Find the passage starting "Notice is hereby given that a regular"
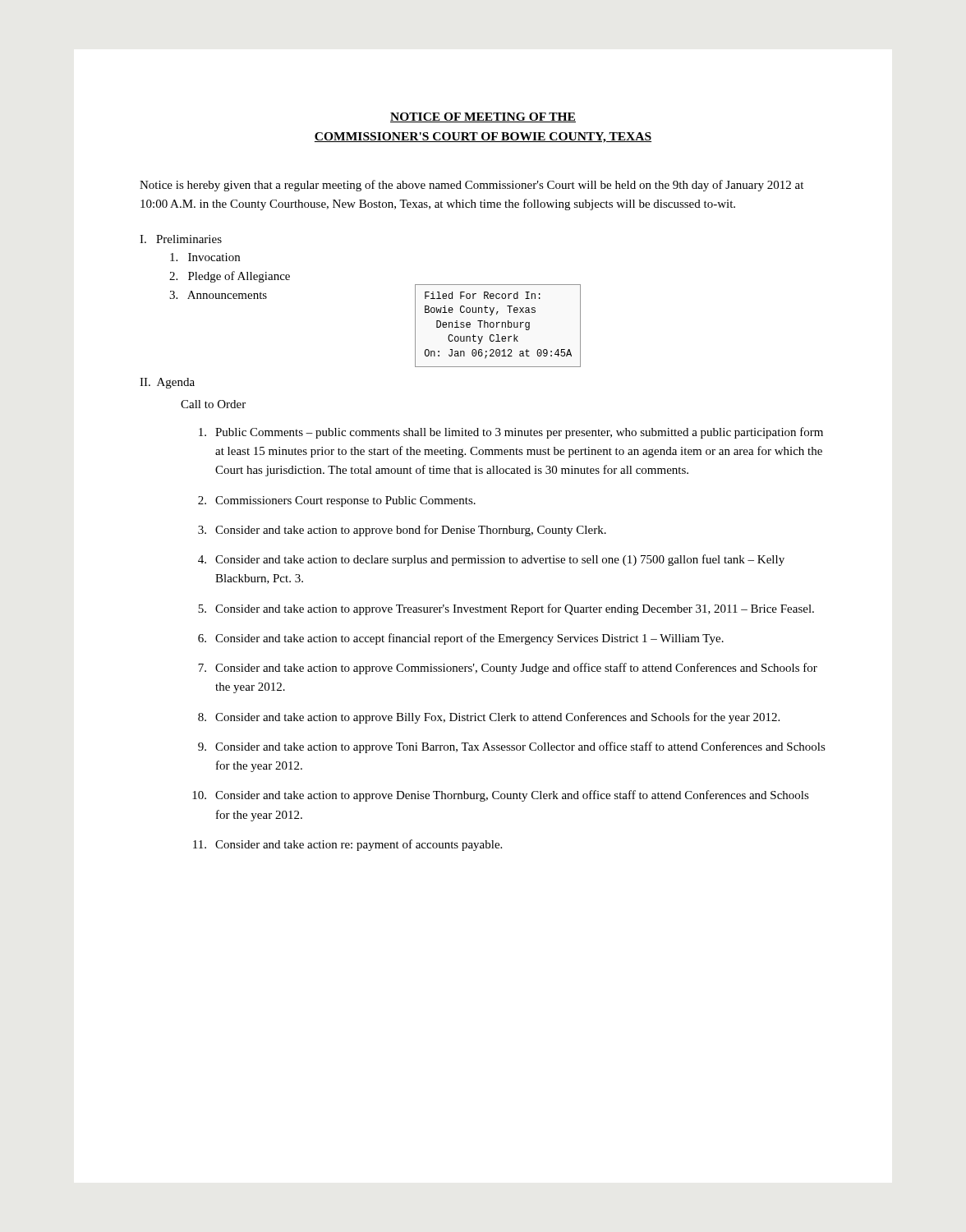Screen dimensions: 1232x966 [472, 194]
